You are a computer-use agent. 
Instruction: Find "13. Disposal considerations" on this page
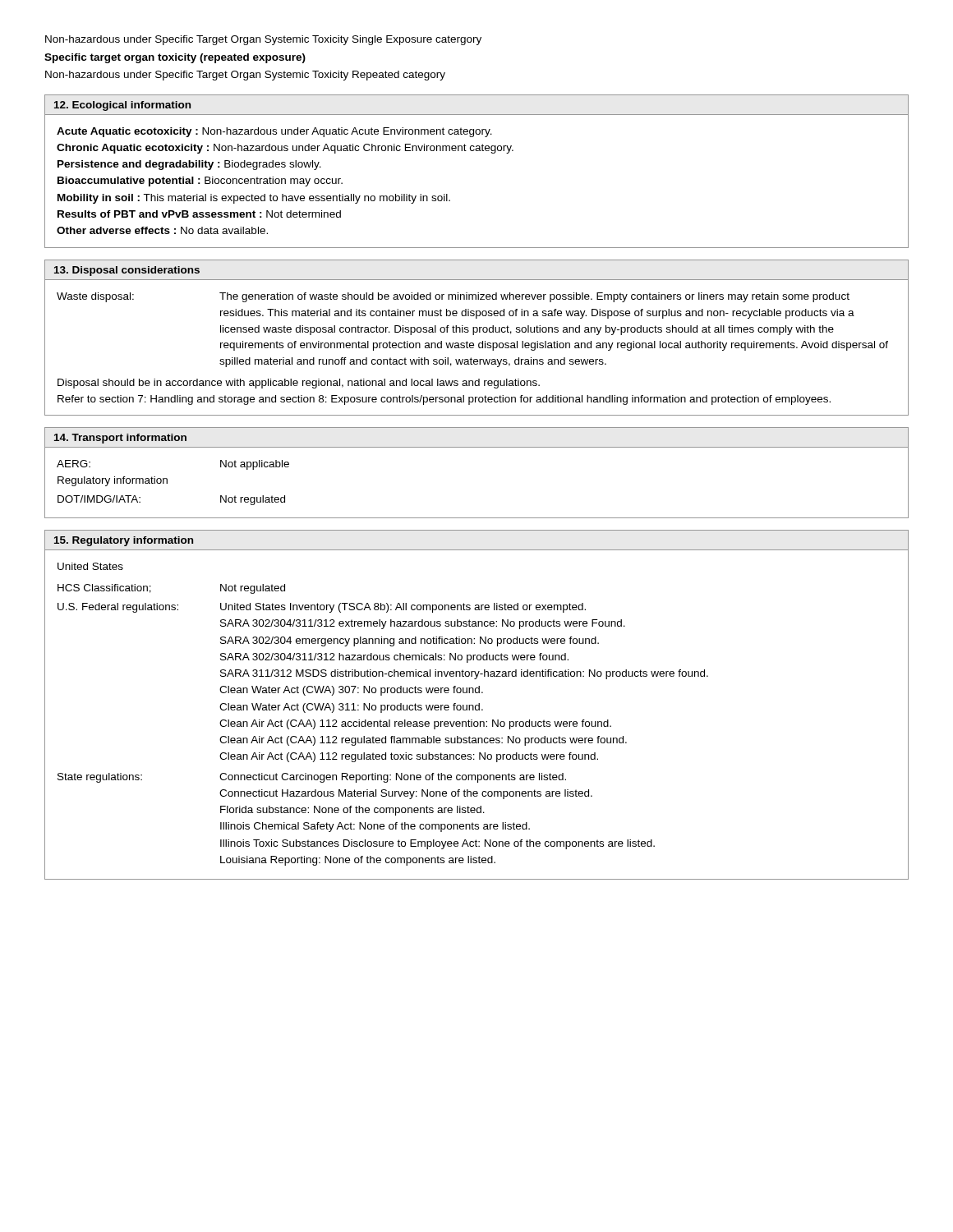[x=127, y=270]
